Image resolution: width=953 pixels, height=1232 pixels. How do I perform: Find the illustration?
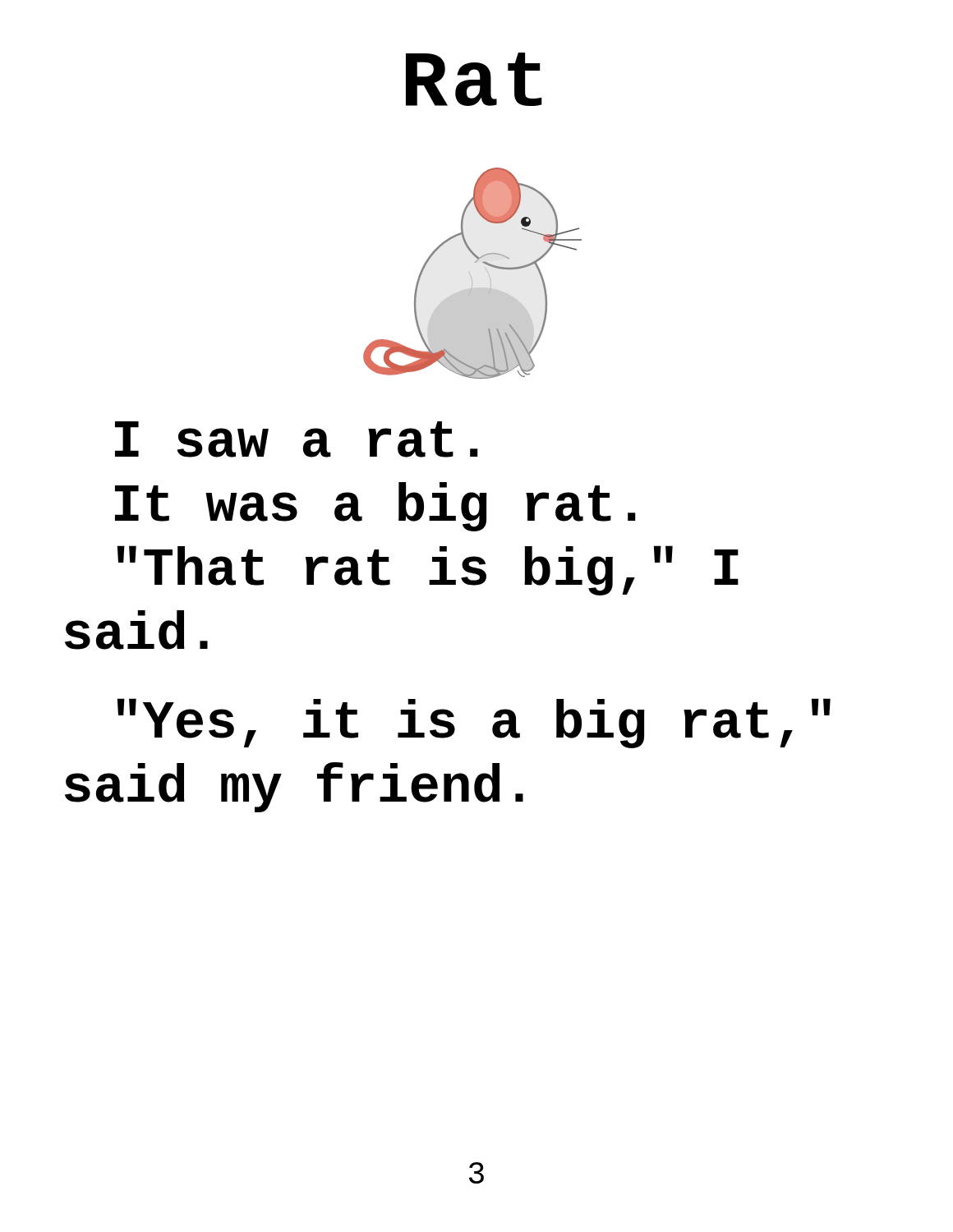coord(476,246)
